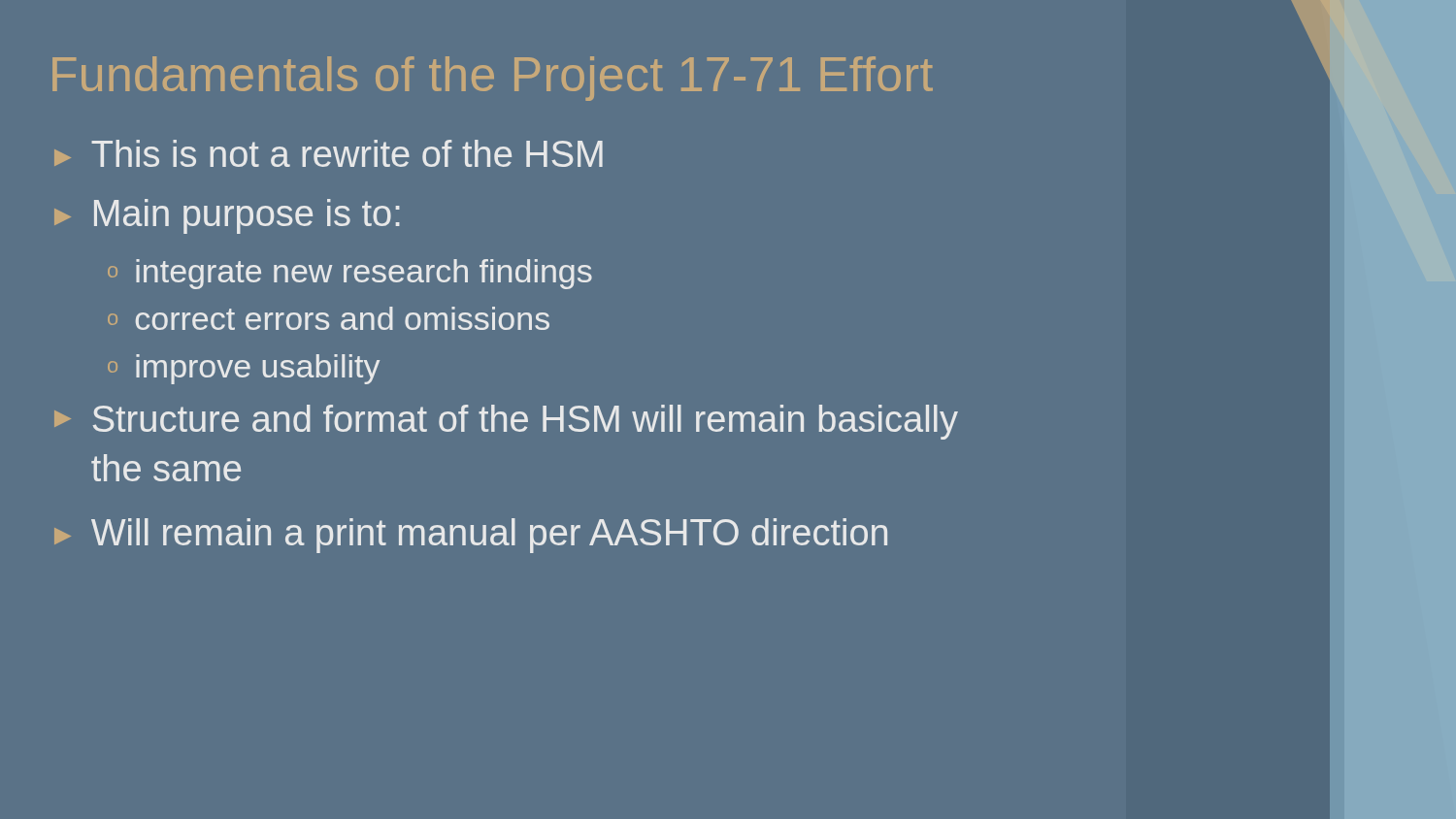This screenshot has height=819, width=1456.
Task: Select the passage starting "o improve usability"
Action: [x=243, y=366]
